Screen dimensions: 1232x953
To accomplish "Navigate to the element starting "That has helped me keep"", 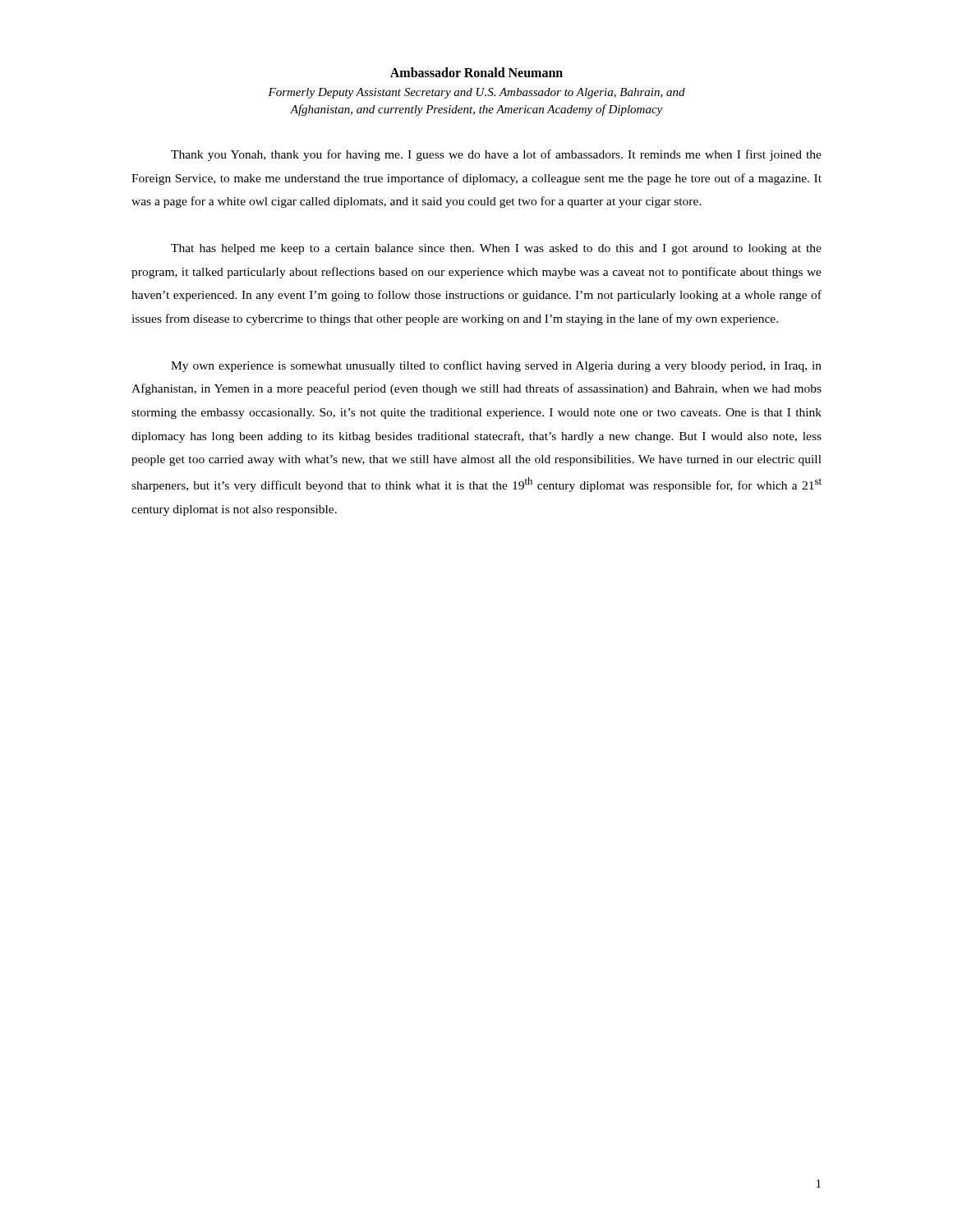I will pos(476,284).
